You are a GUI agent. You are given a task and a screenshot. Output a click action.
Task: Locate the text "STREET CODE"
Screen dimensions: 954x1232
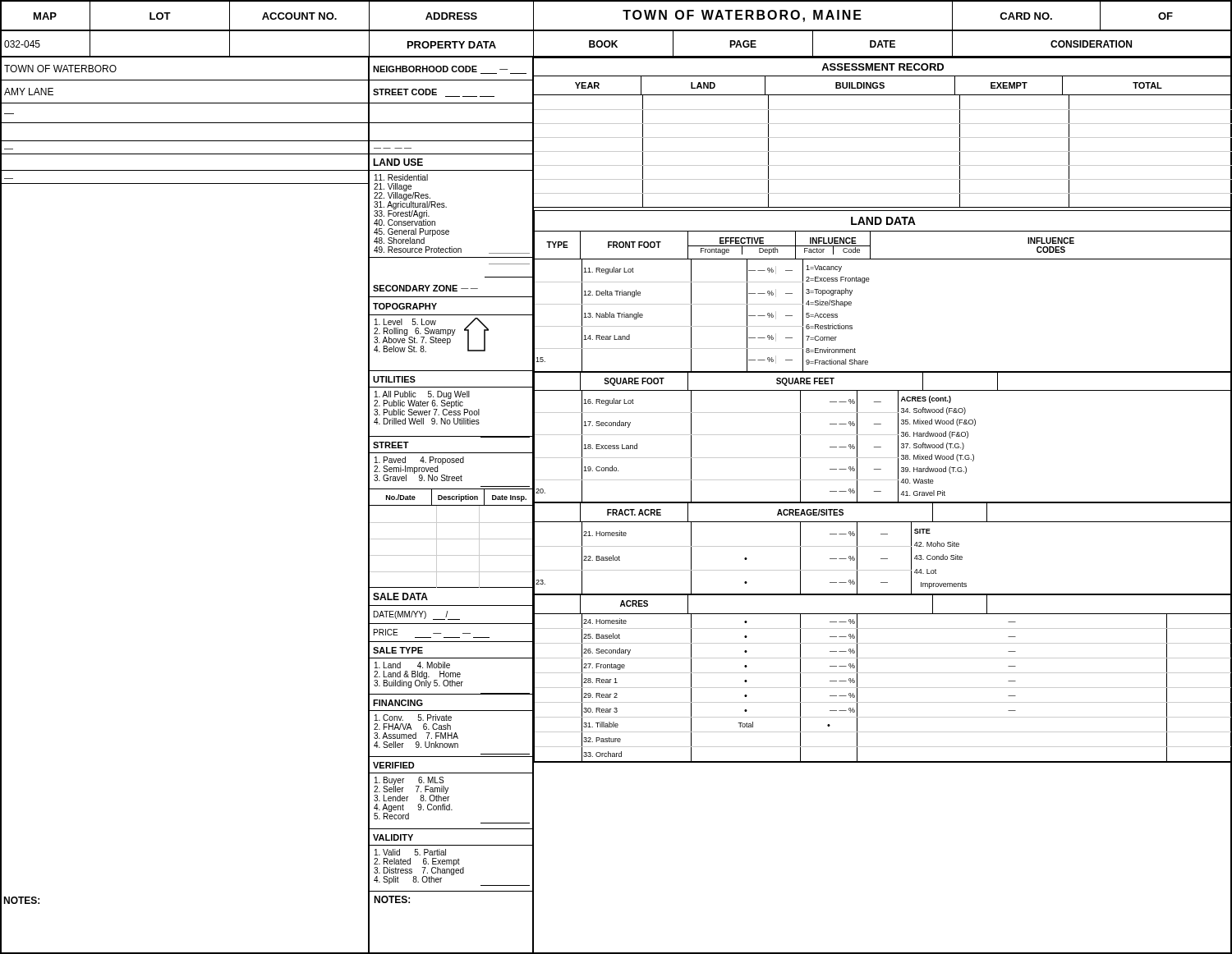(x=405, y=92)
